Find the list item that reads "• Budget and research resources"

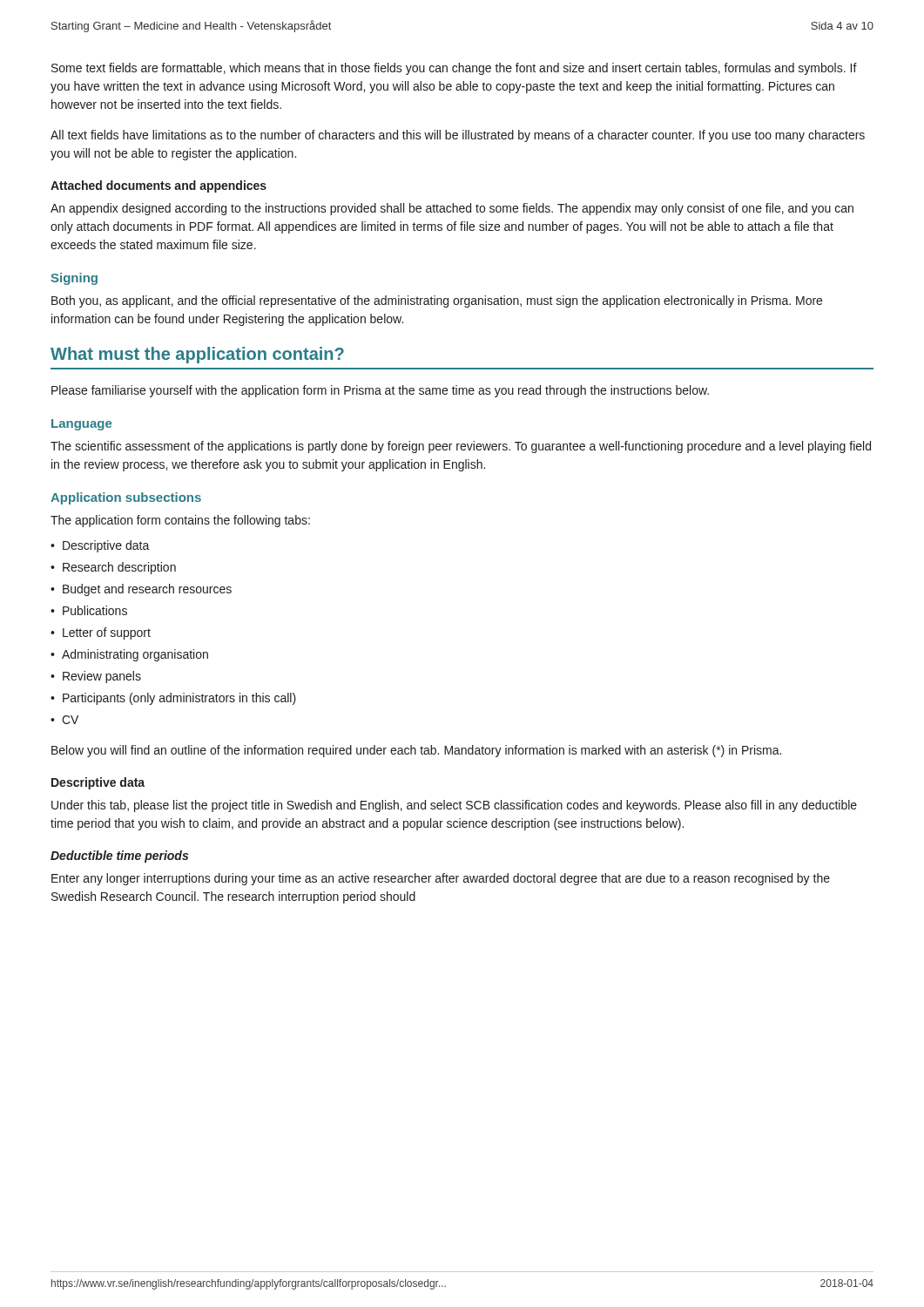[141, 589]
